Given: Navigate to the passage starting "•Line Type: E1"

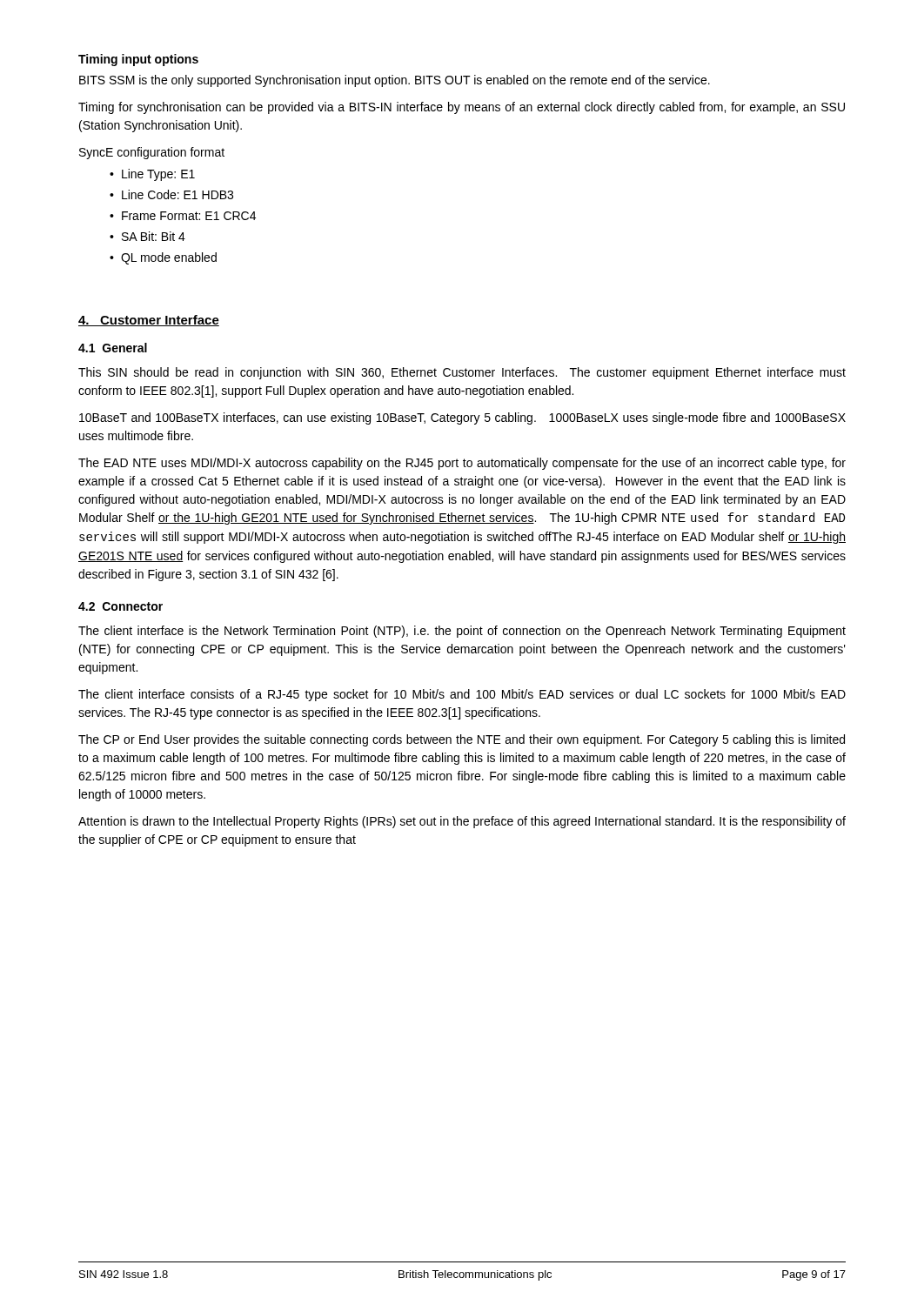Looking at the screenshot, I should [x=152, y=174].
